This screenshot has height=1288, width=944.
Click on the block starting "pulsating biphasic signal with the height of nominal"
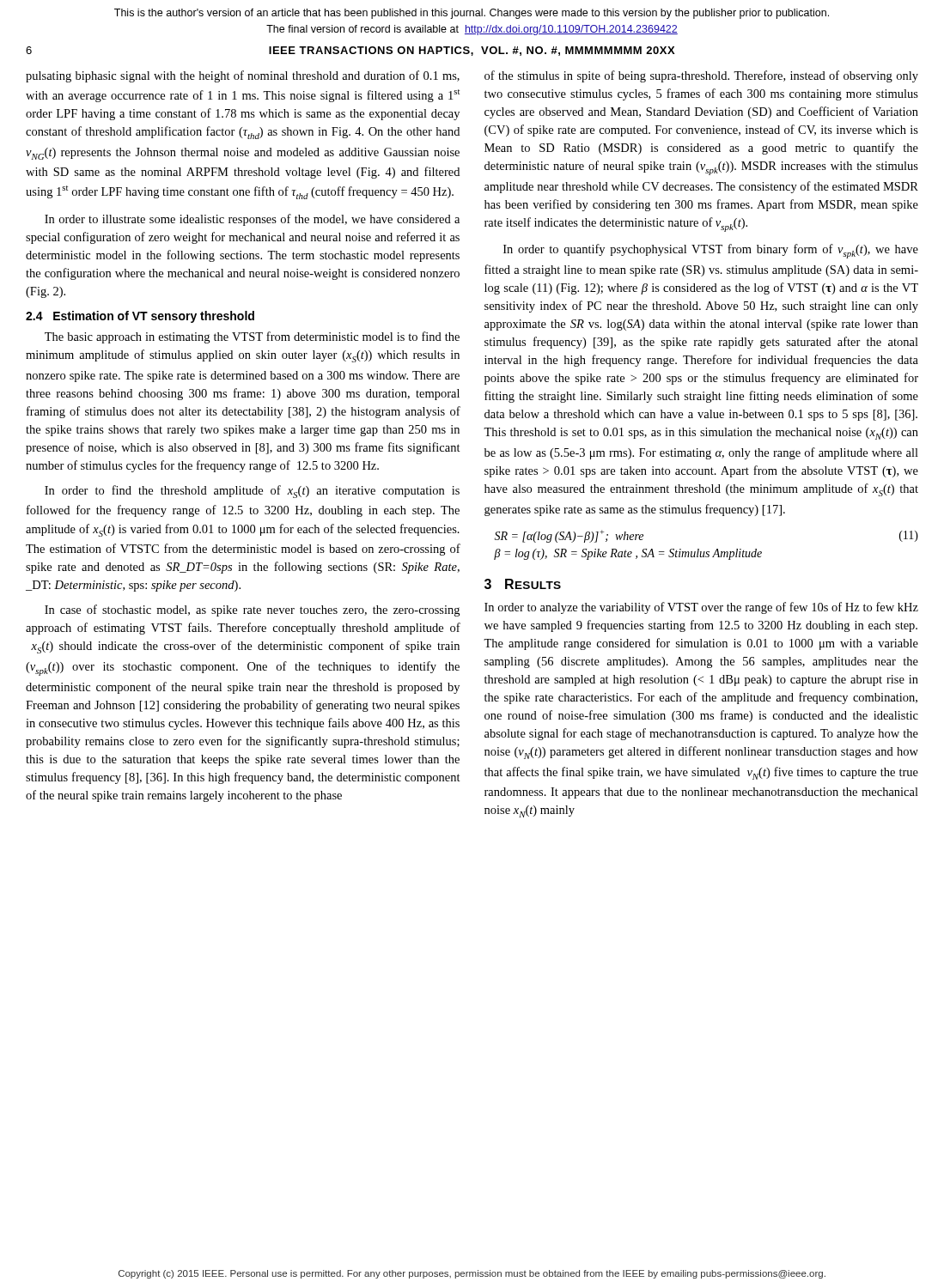coord(243,184)
